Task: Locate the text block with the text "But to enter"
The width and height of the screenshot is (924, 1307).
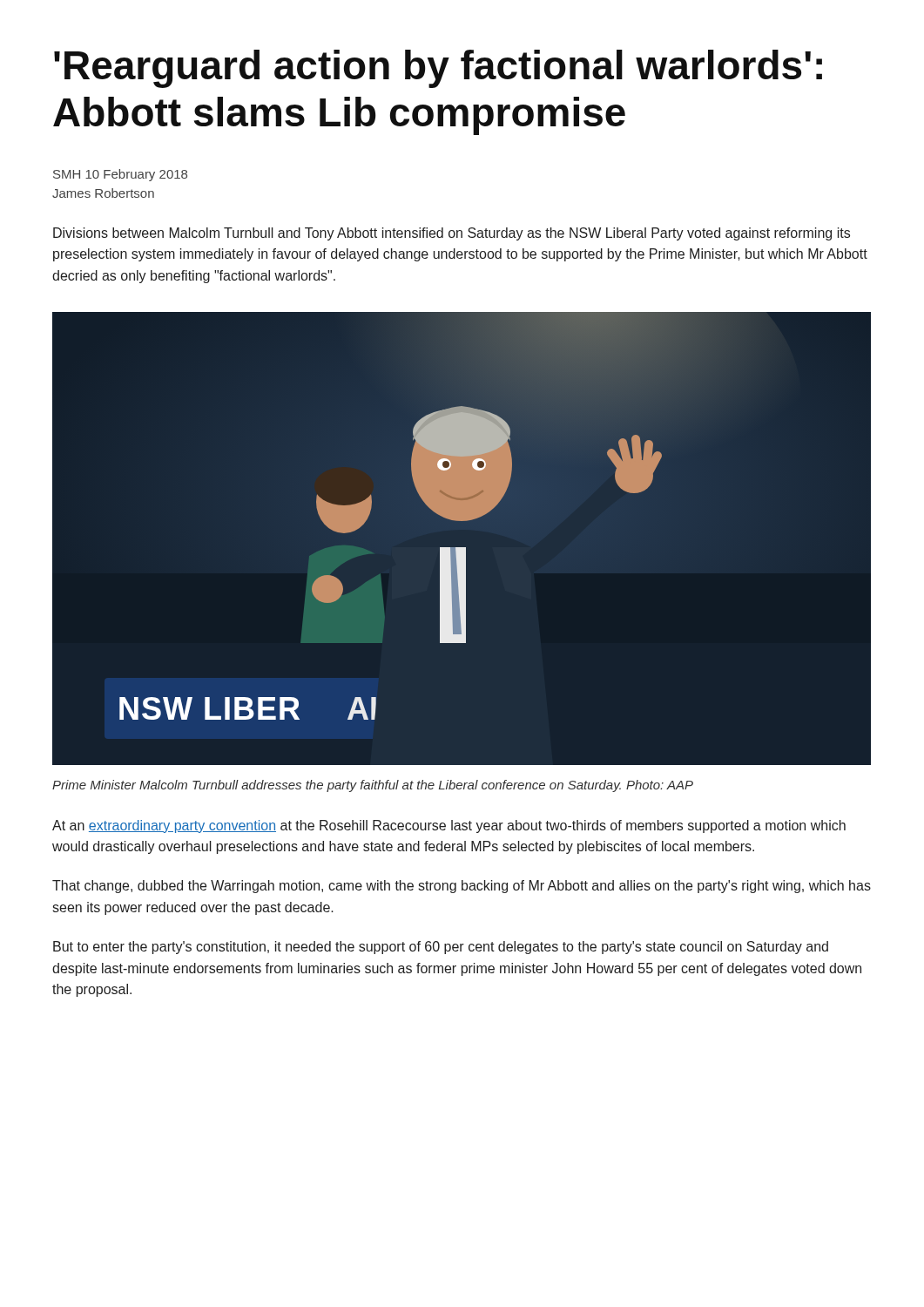Action: [x=457, y=968]
